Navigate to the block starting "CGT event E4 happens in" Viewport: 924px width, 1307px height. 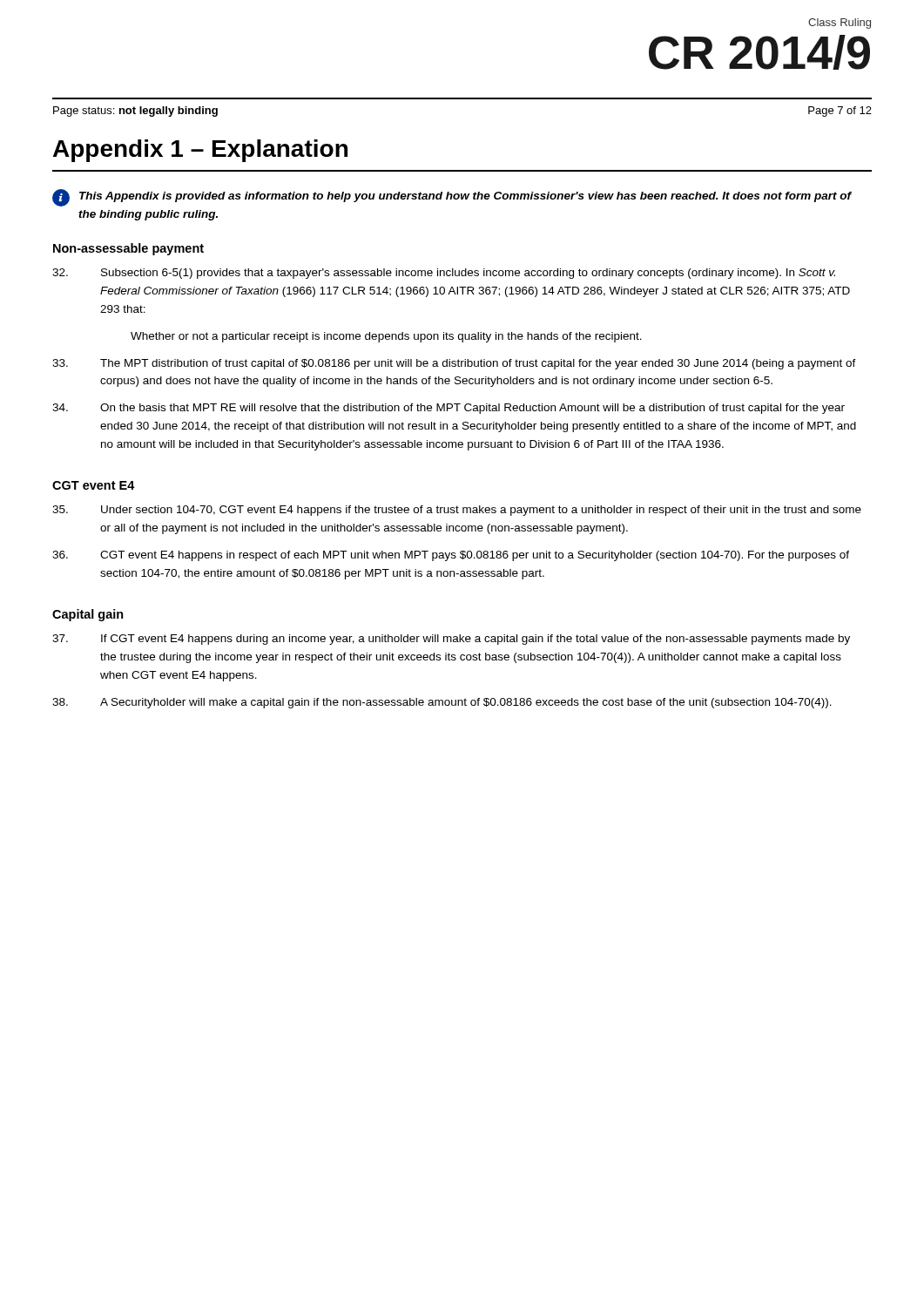tap(460, 565)
